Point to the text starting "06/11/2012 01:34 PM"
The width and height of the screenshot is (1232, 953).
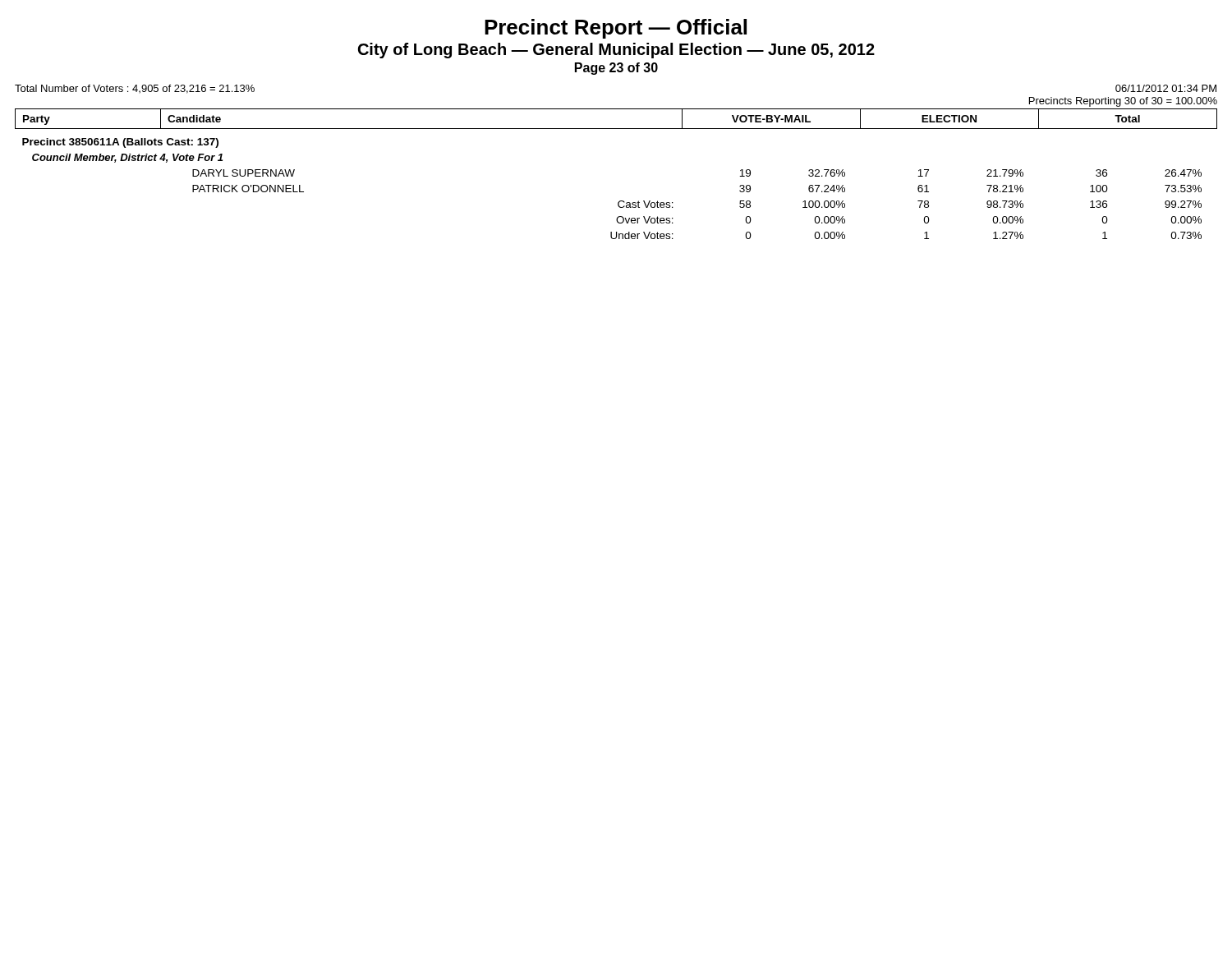click(x=1123, y=94)
